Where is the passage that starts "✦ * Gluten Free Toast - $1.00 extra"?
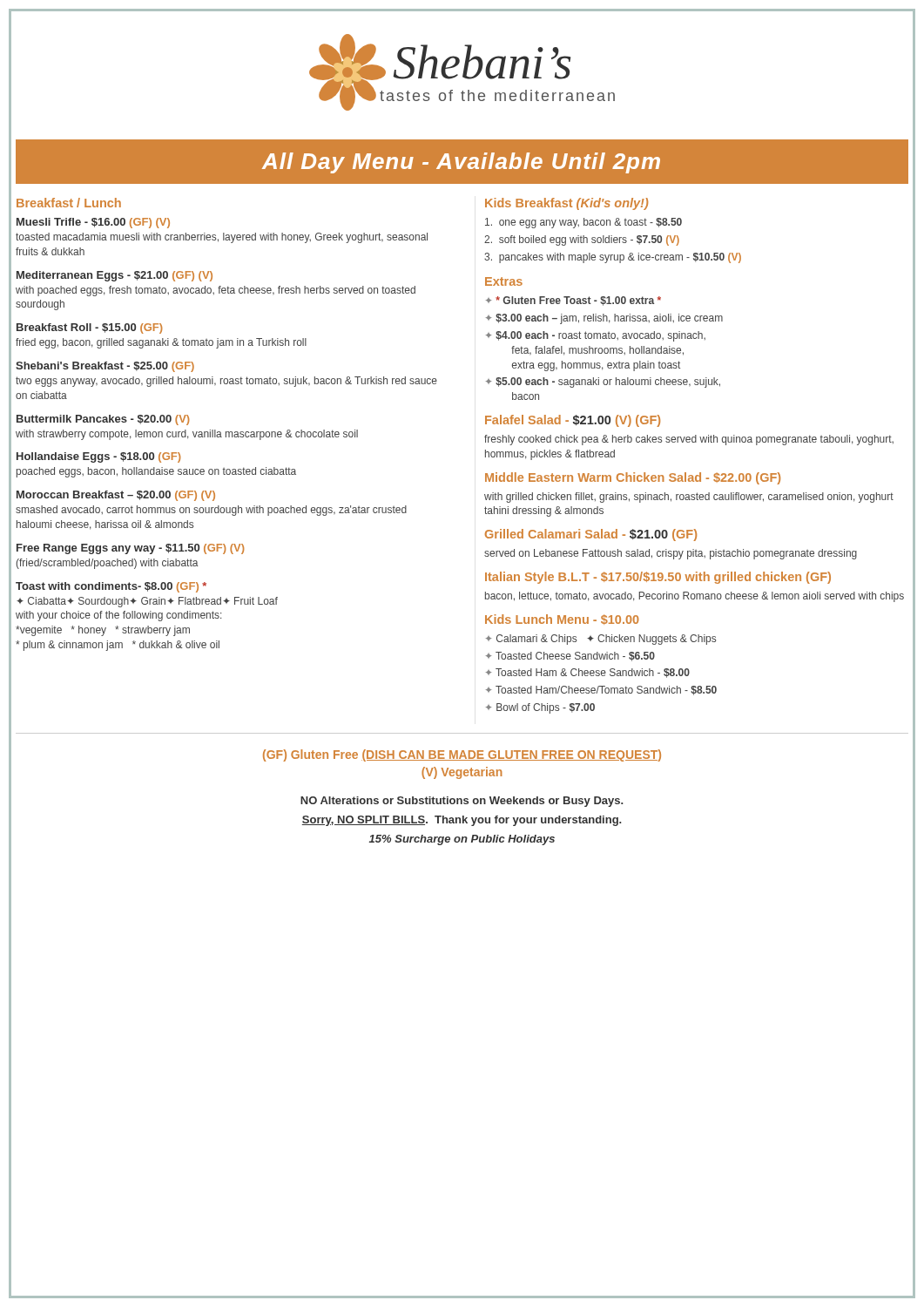 (x=573, y=301)
